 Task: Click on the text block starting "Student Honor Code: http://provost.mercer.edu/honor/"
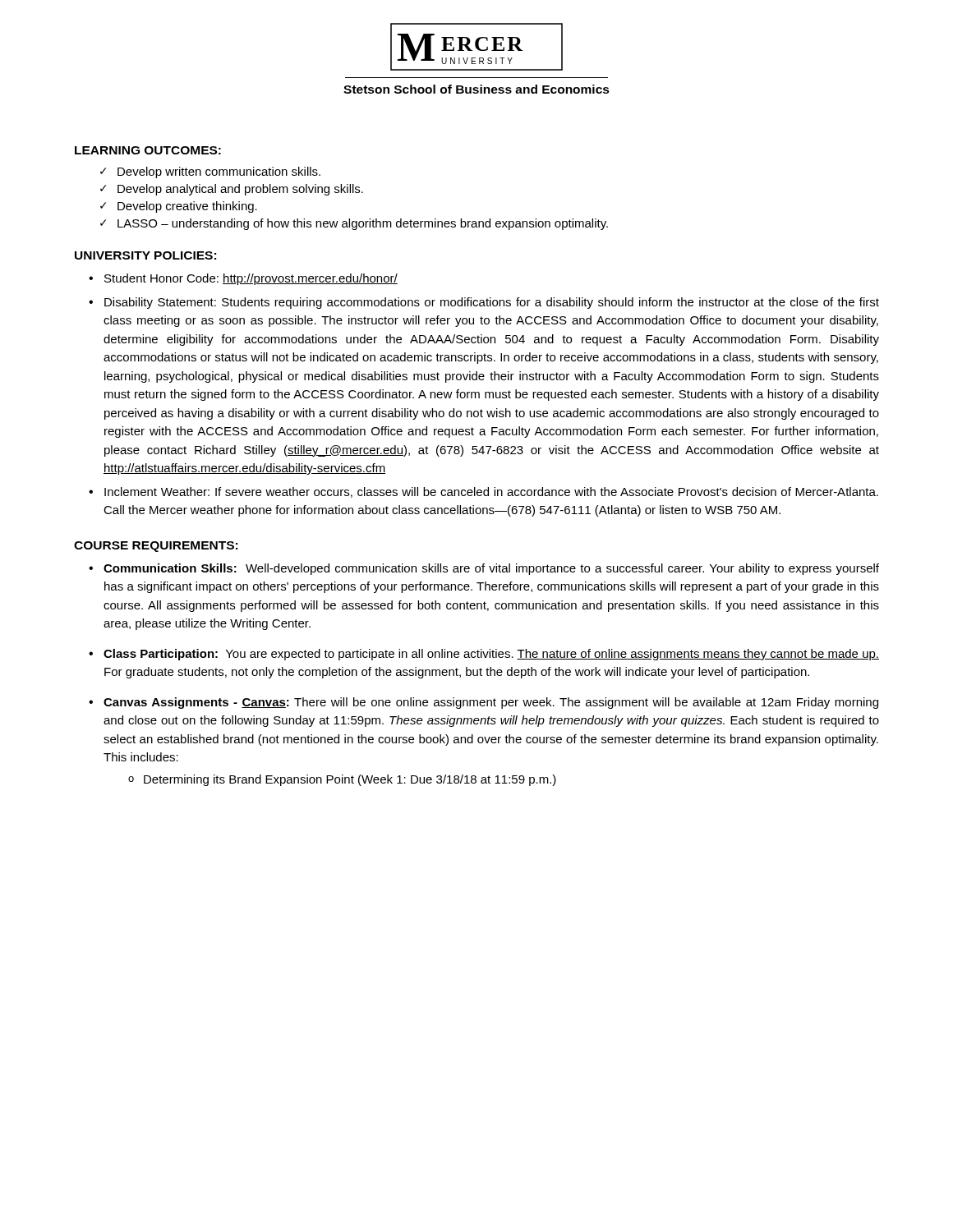point(250,278)
